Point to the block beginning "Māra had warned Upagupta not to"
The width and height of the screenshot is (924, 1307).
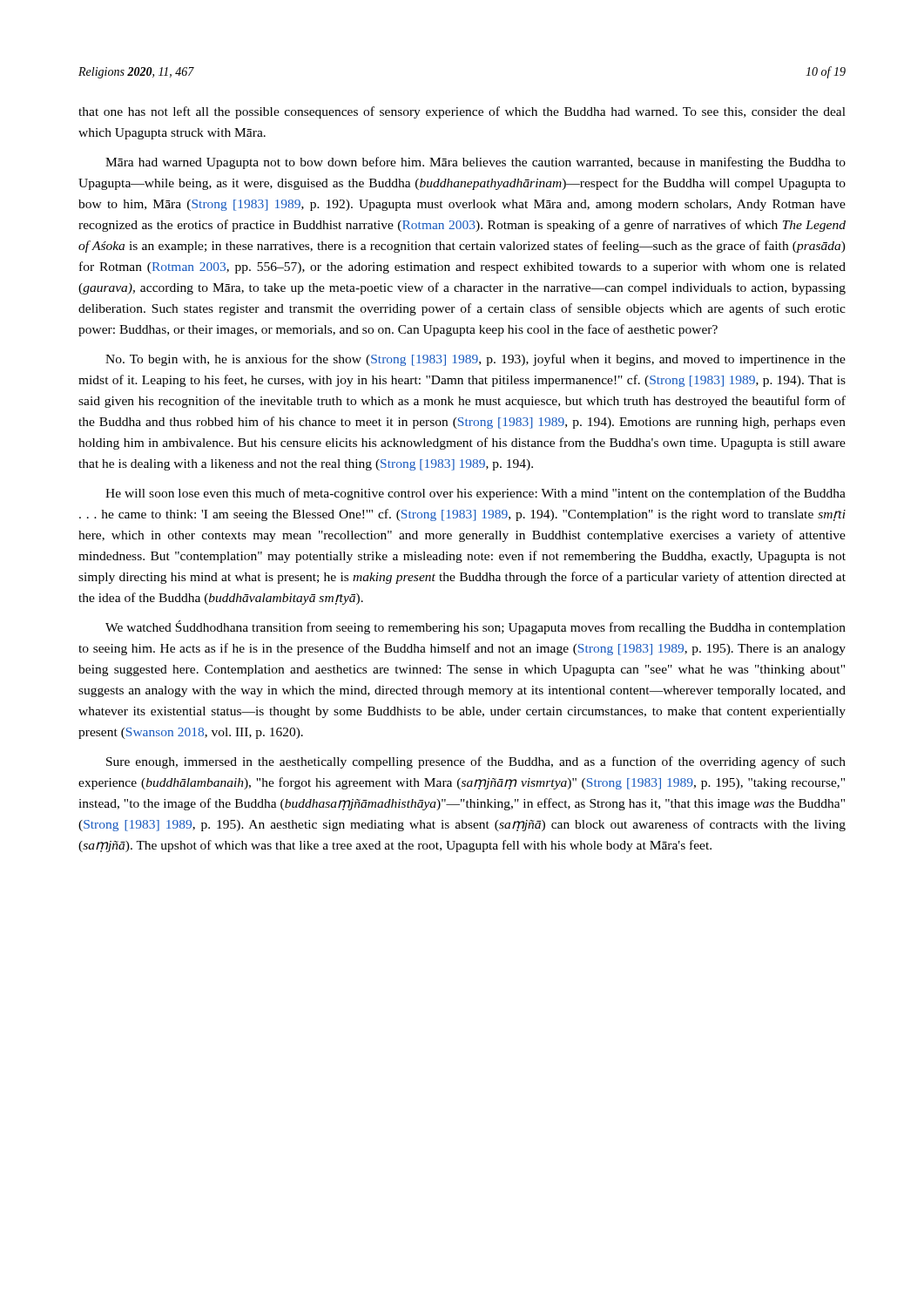click(462, 246)
